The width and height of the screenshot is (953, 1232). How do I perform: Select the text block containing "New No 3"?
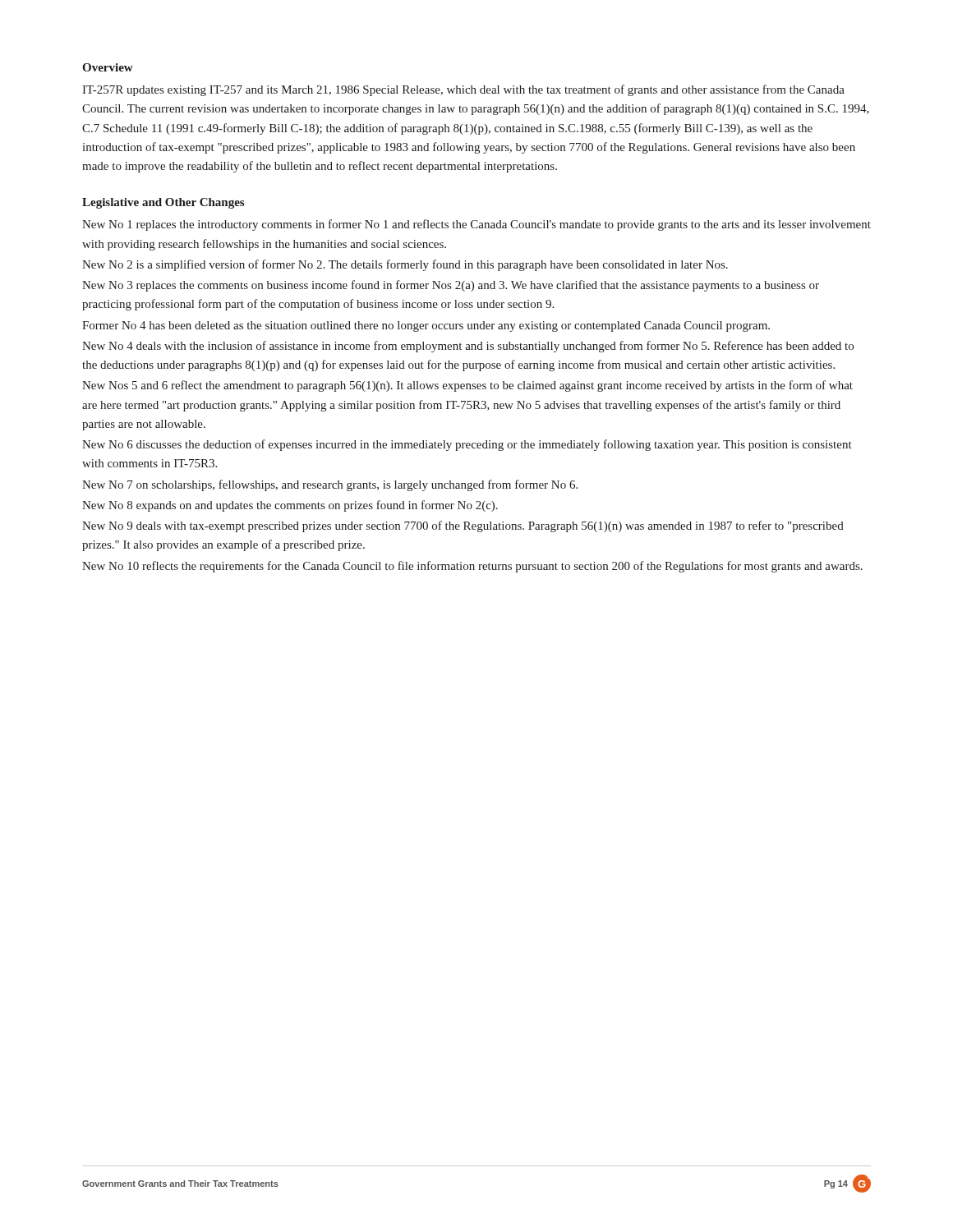[451, 295]
